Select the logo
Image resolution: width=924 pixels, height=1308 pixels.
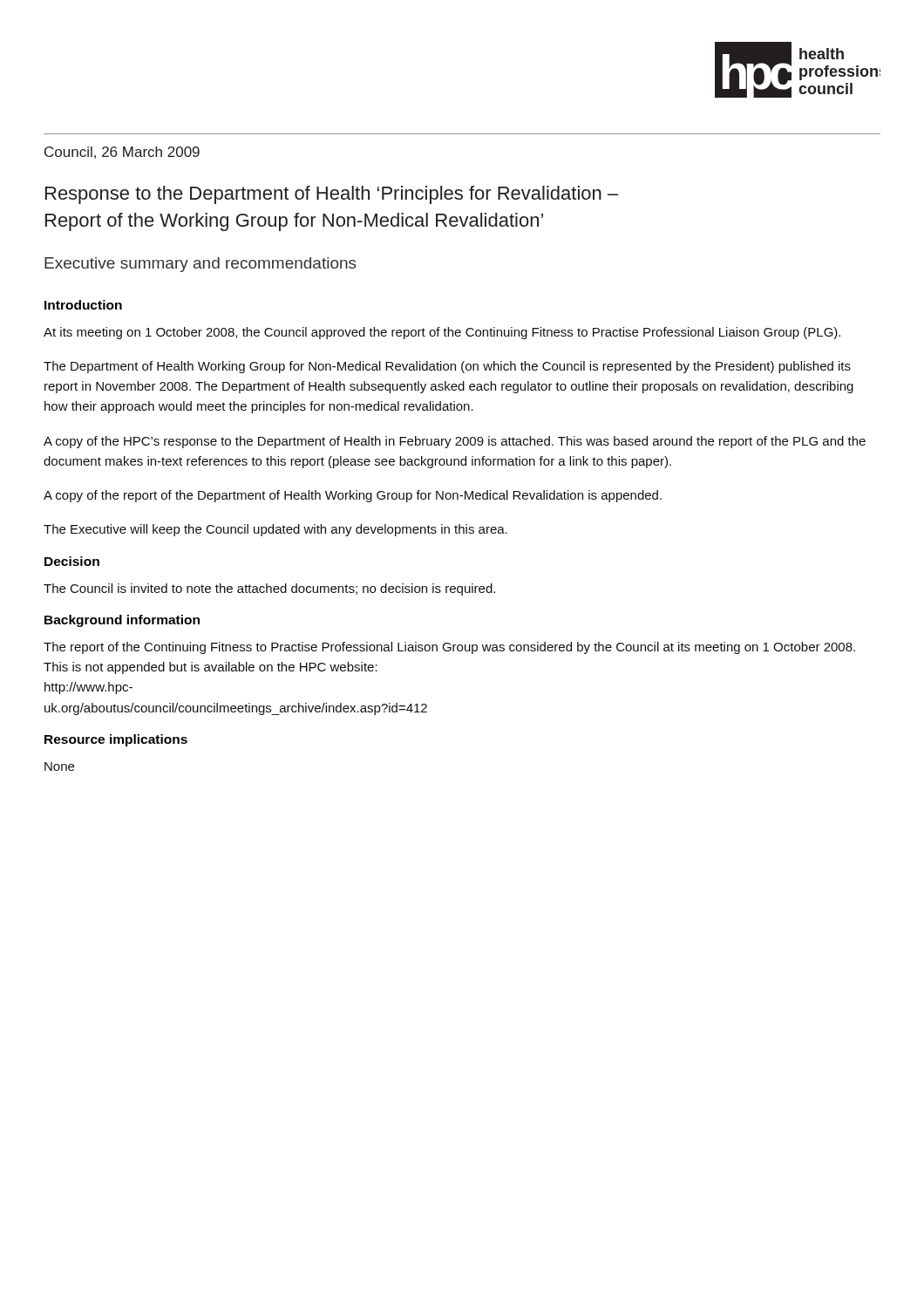[x=798, y=70]
